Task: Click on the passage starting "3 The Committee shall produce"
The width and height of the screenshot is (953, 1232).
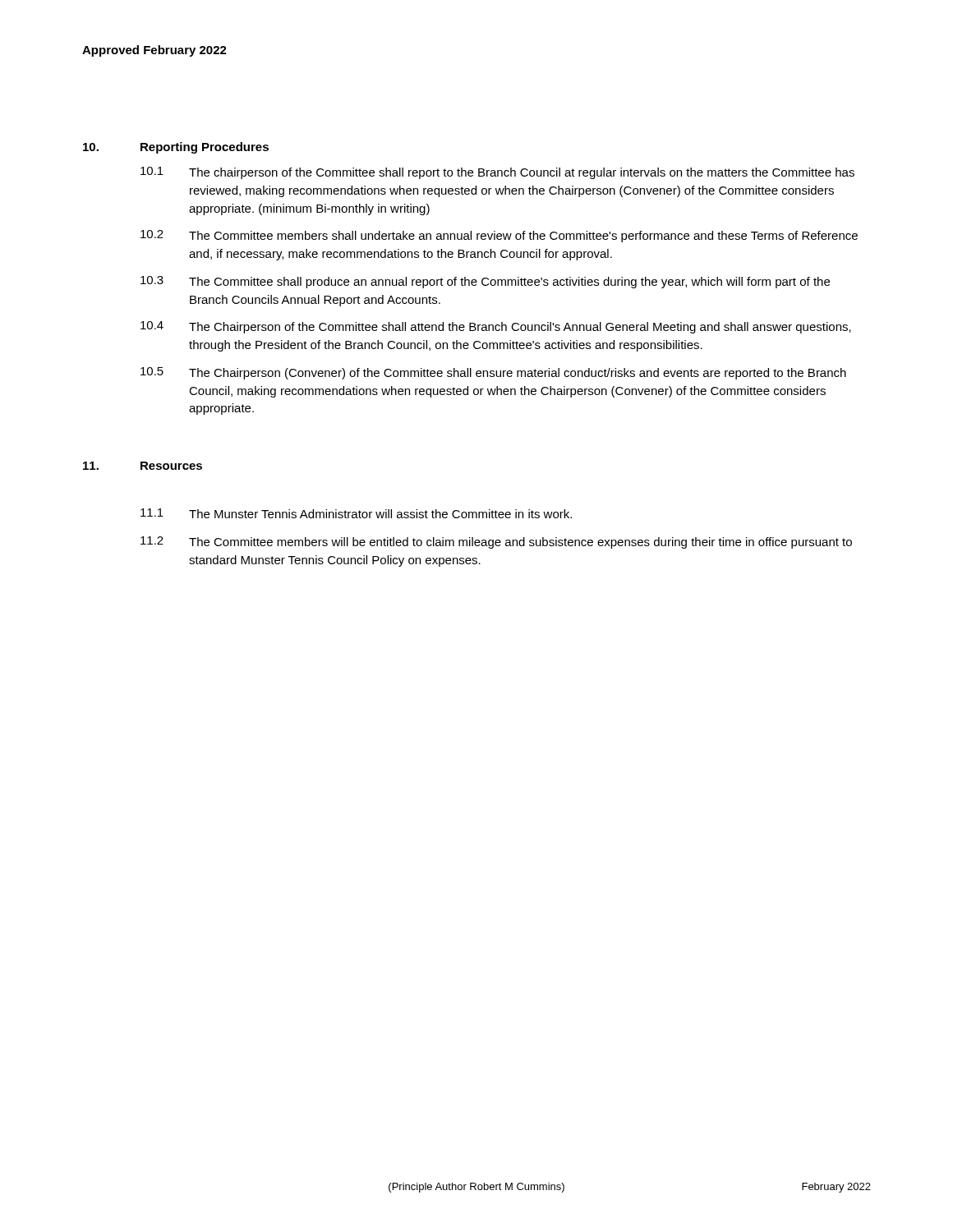Action: click(x=505, y=290)
